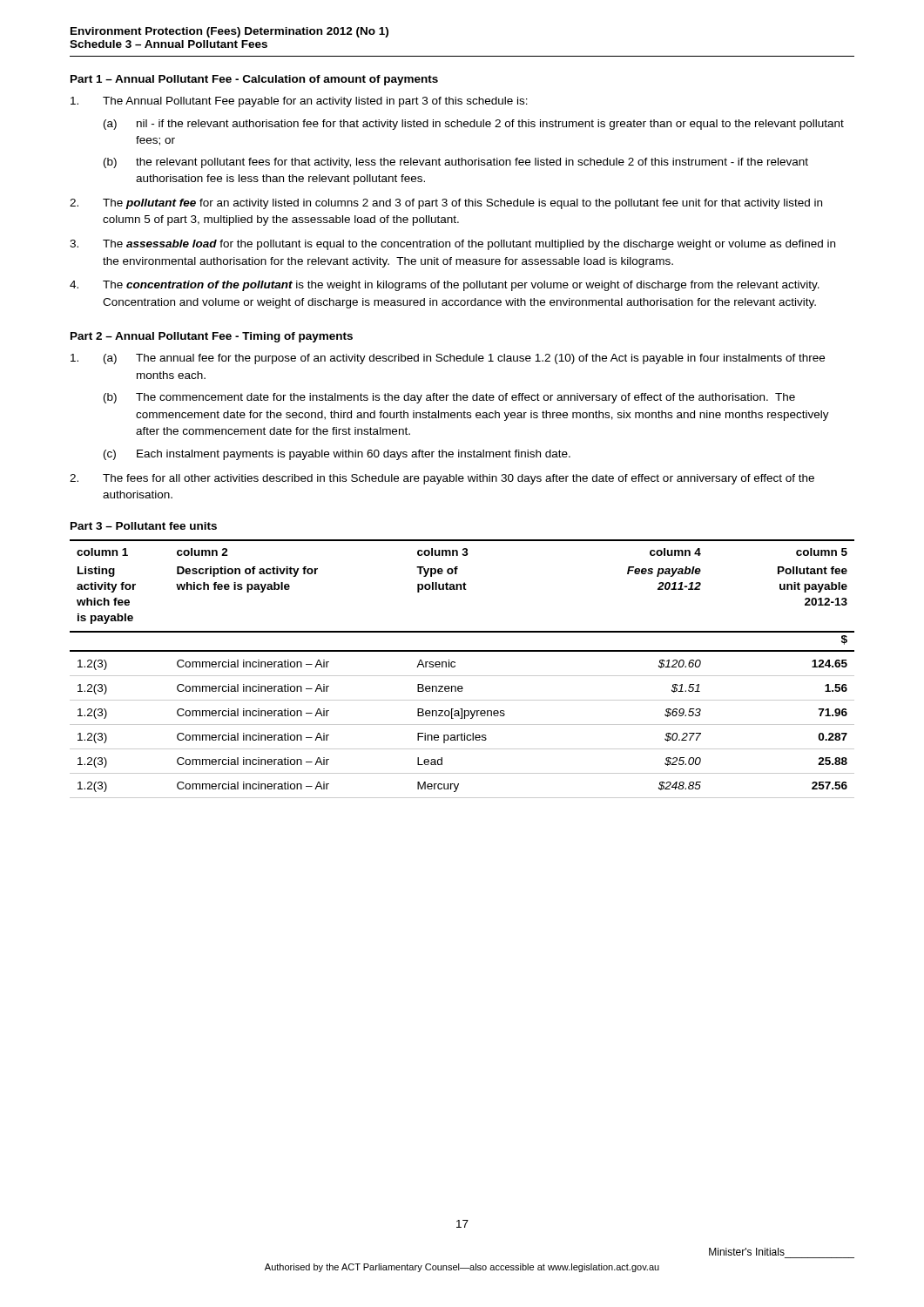Select the block starting "3. The assessable load"

462,252
